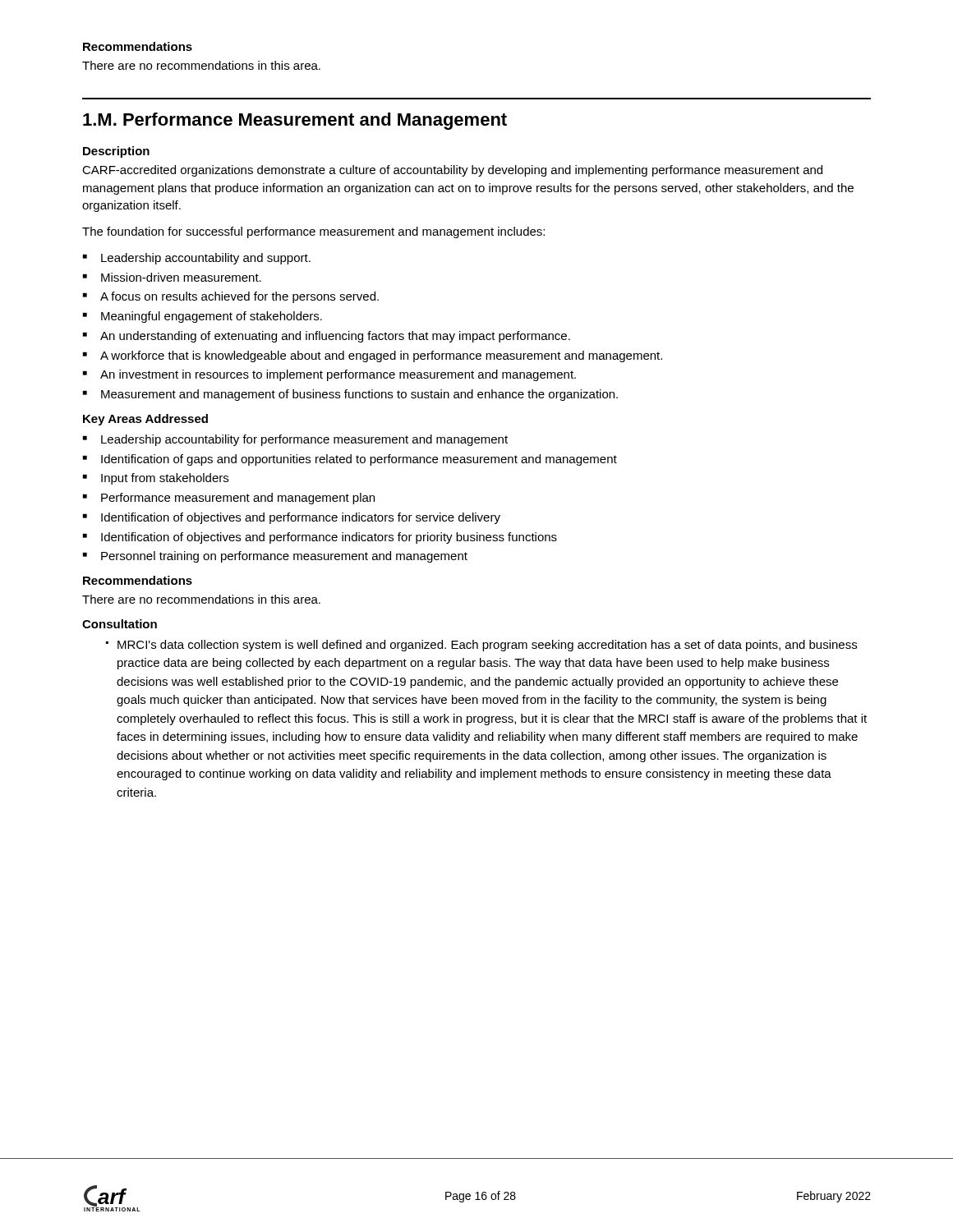Where does it say "Performance measurement and management plan"?

coord(238,497)
